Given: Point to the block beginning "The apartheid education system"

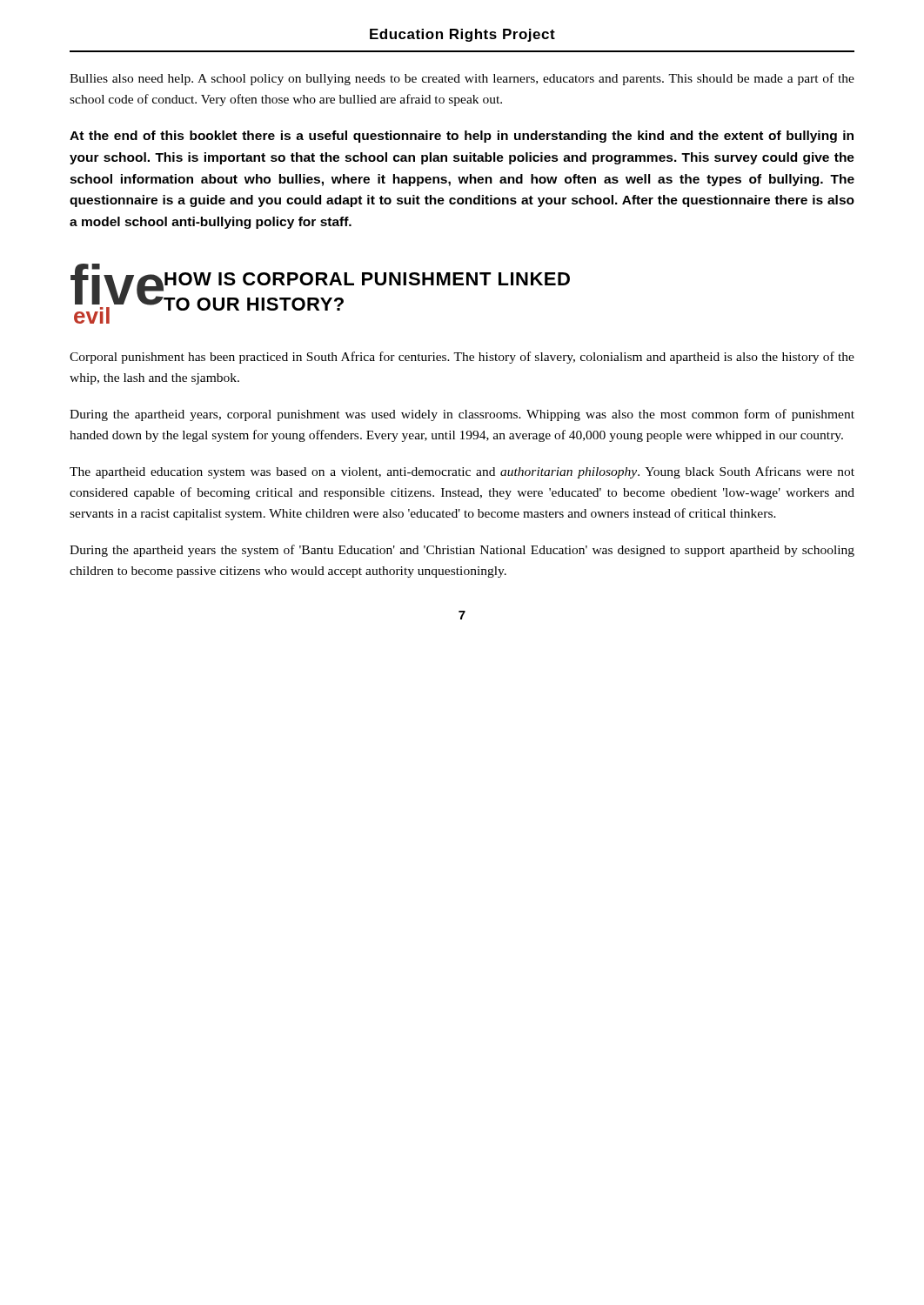Looking at the screenshot, I should 462,492.
